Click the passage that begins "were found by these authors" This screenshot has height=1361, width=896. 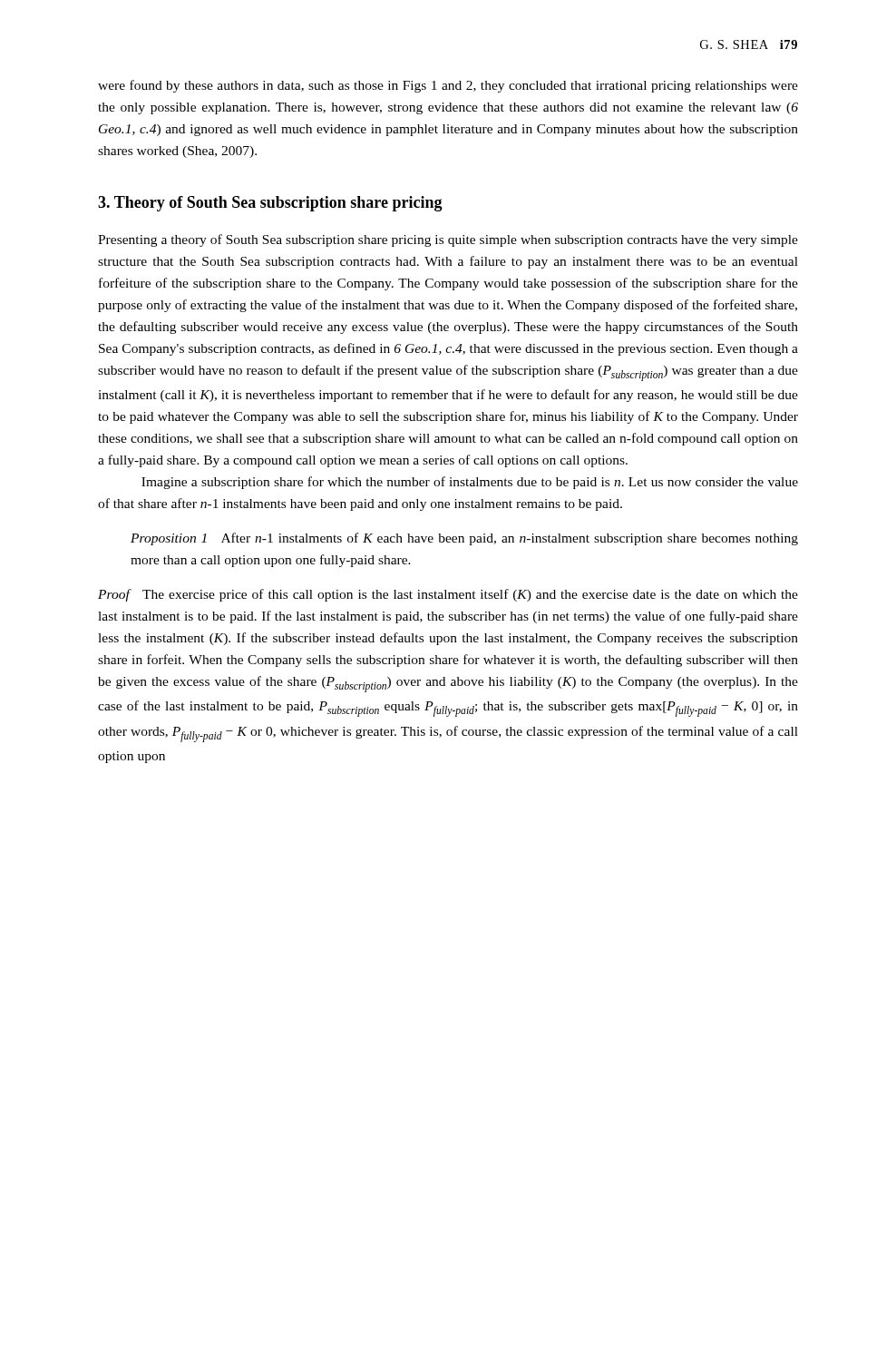(448, 118)
